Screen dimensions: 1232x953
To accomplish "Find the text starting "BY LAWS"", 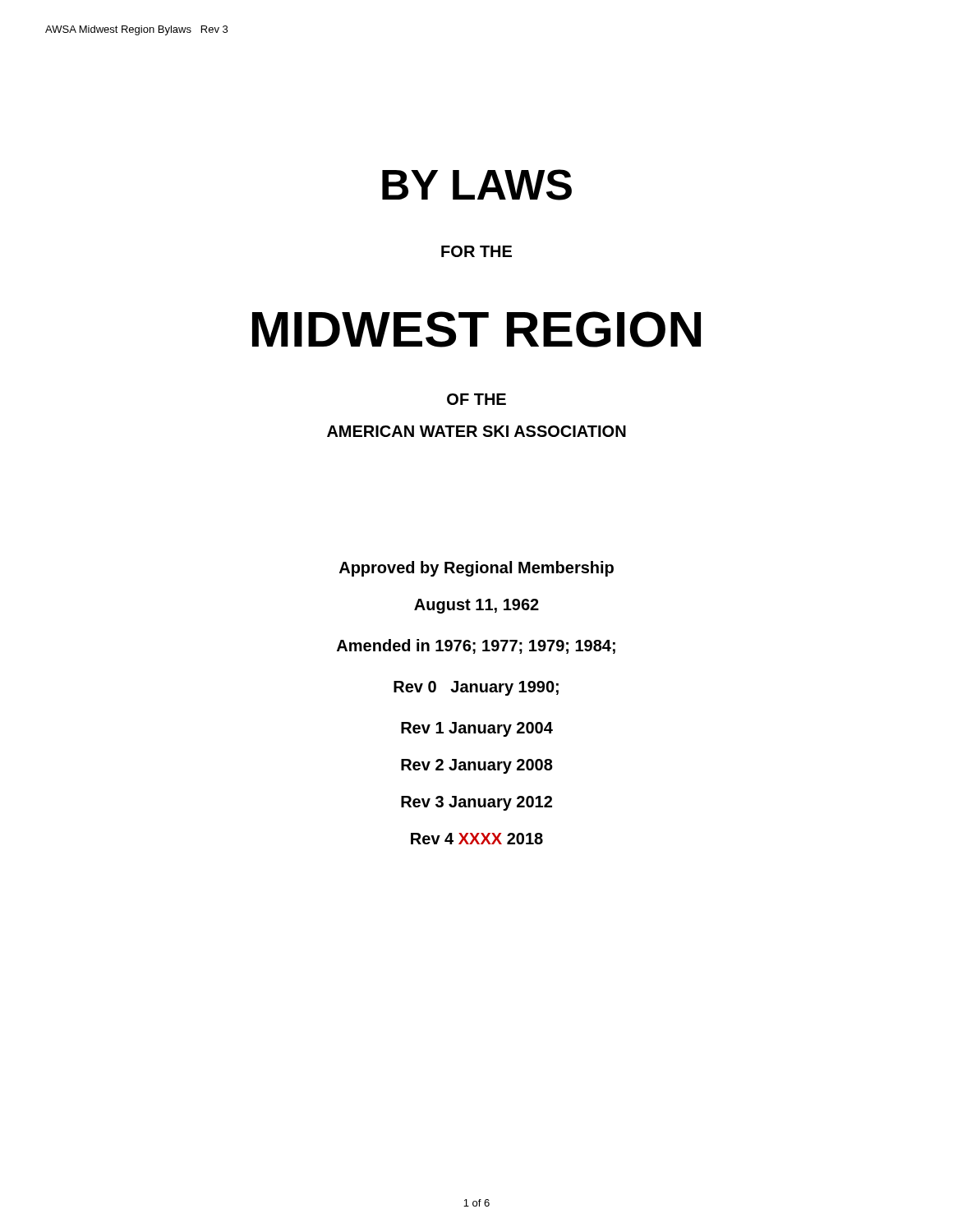I will tap(476, 185).
